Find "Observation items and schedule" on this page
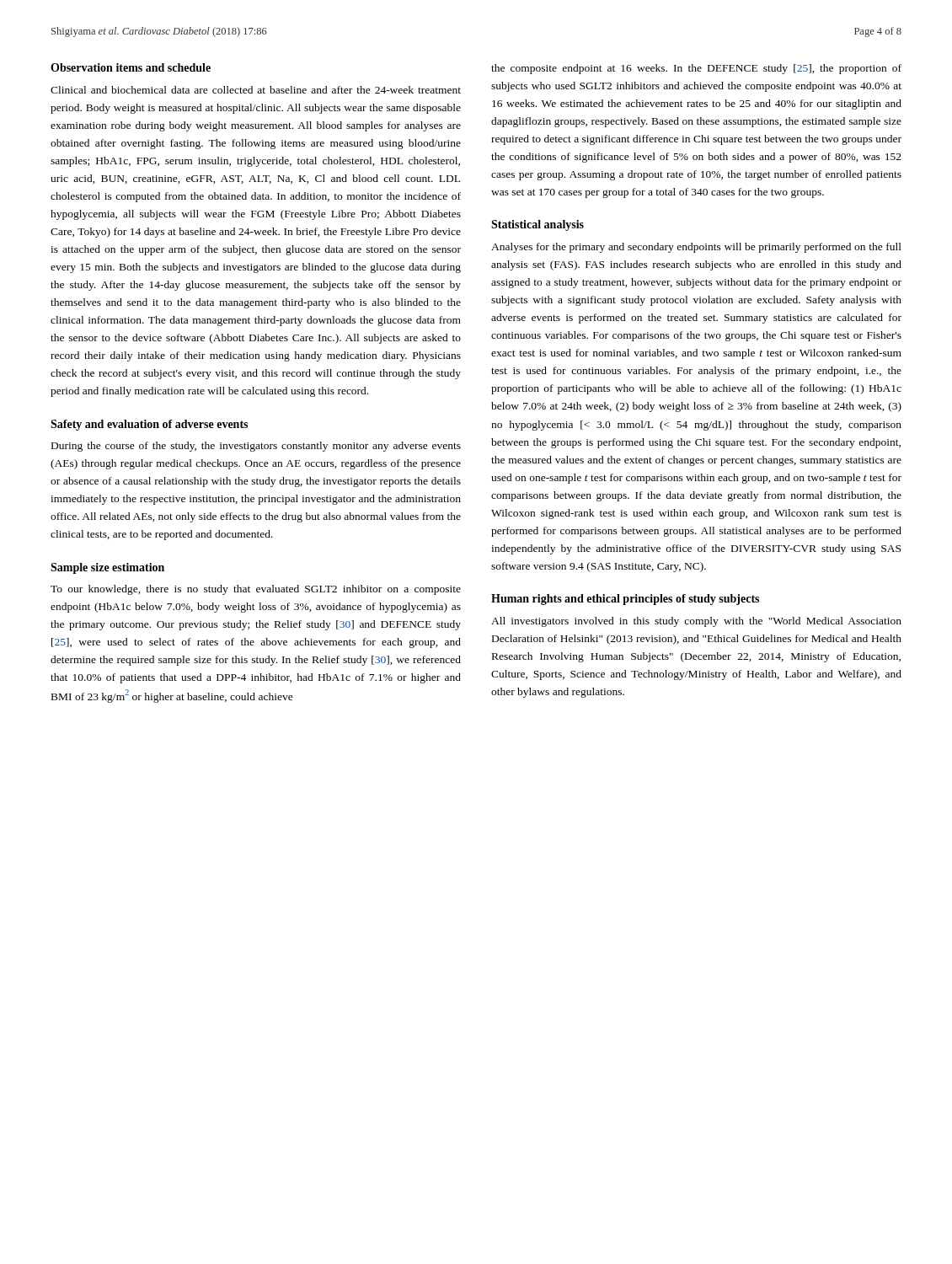Viewport: 952px width, 1264px height. pos(131,68)
